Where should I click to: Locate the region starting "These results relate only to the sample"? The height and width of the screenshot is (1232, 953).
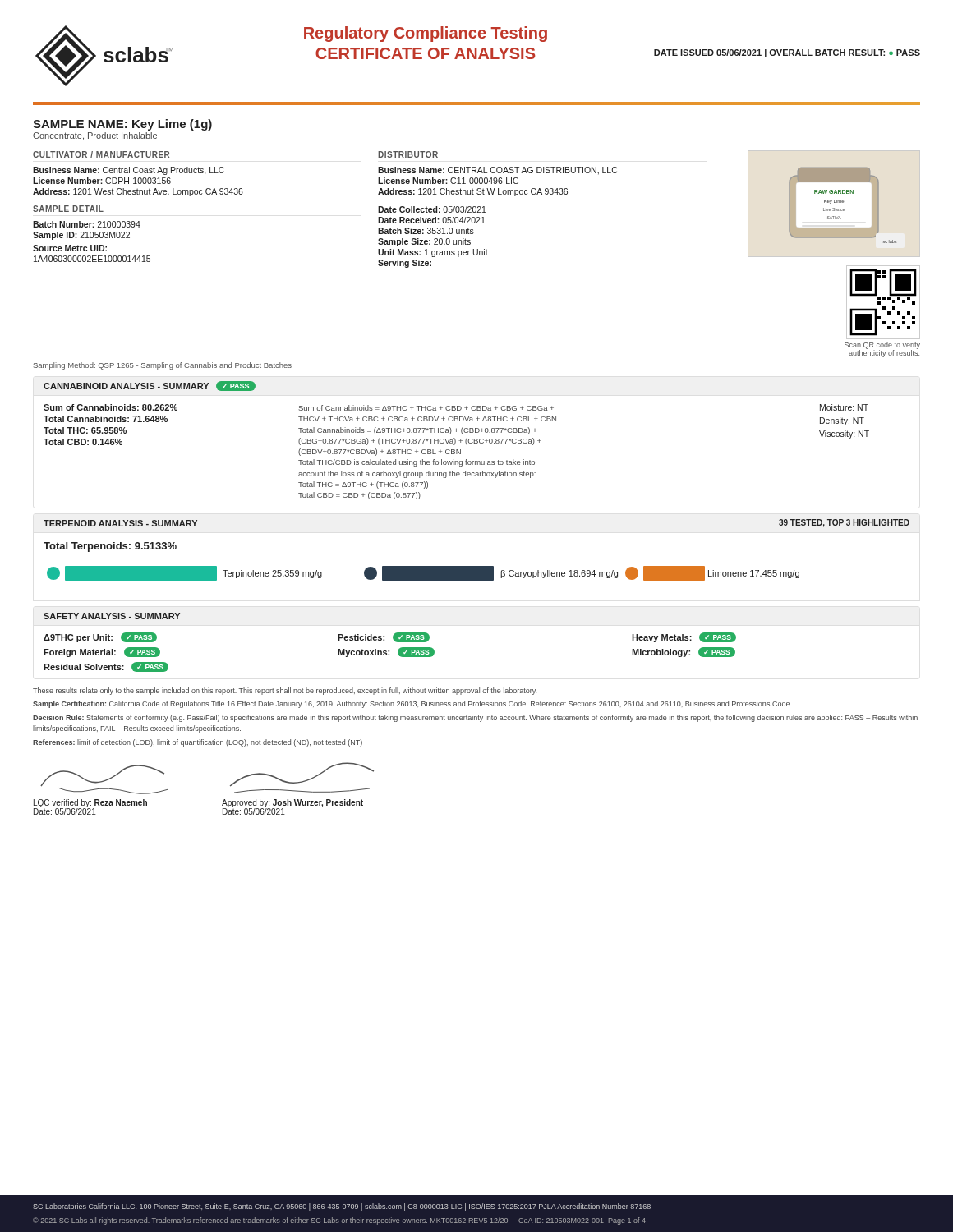pos(285,690)
